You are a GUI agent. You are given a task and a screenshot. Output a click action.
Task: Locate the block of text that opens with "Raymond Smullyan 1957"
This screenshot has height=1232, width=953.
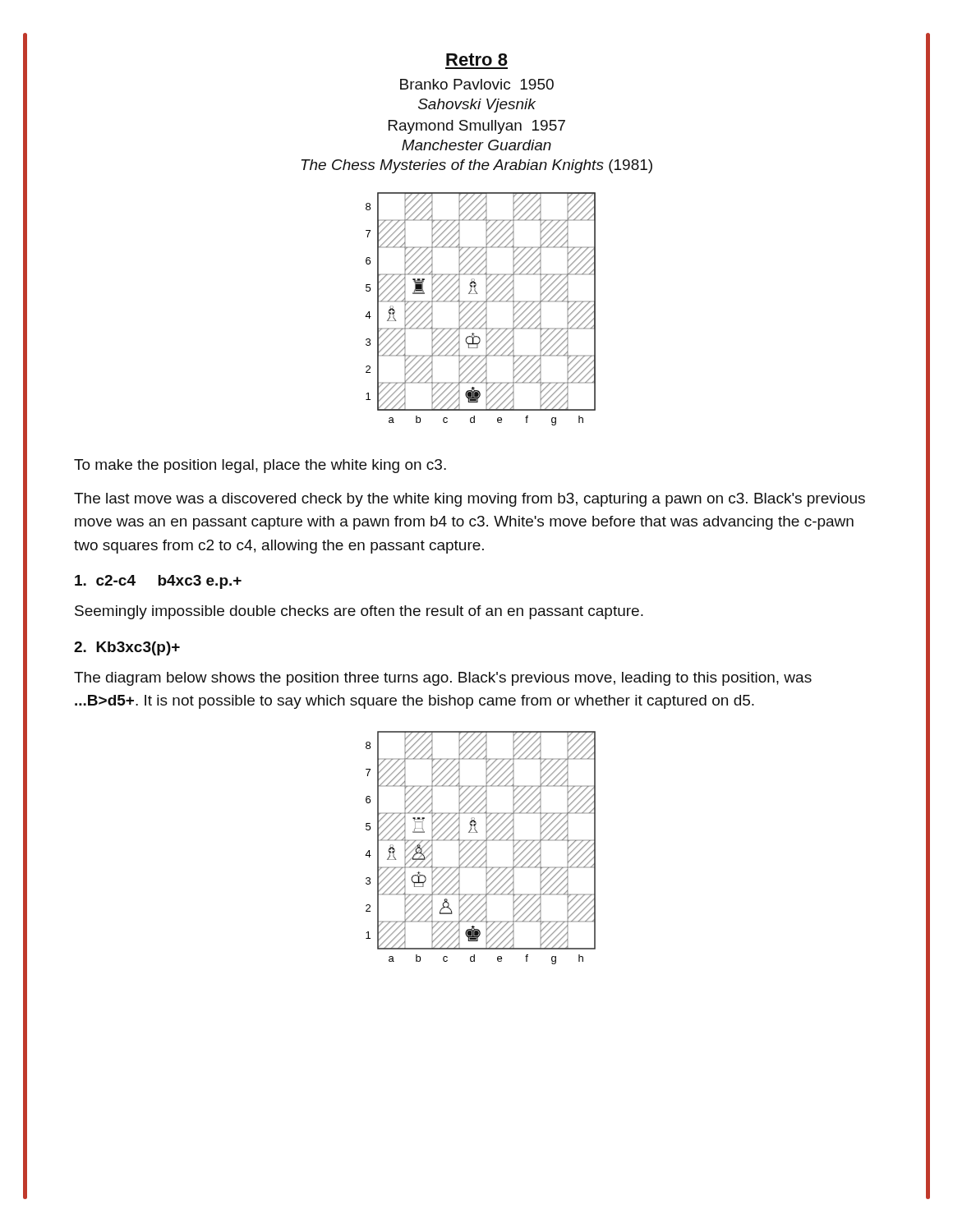tap(476, 145)
